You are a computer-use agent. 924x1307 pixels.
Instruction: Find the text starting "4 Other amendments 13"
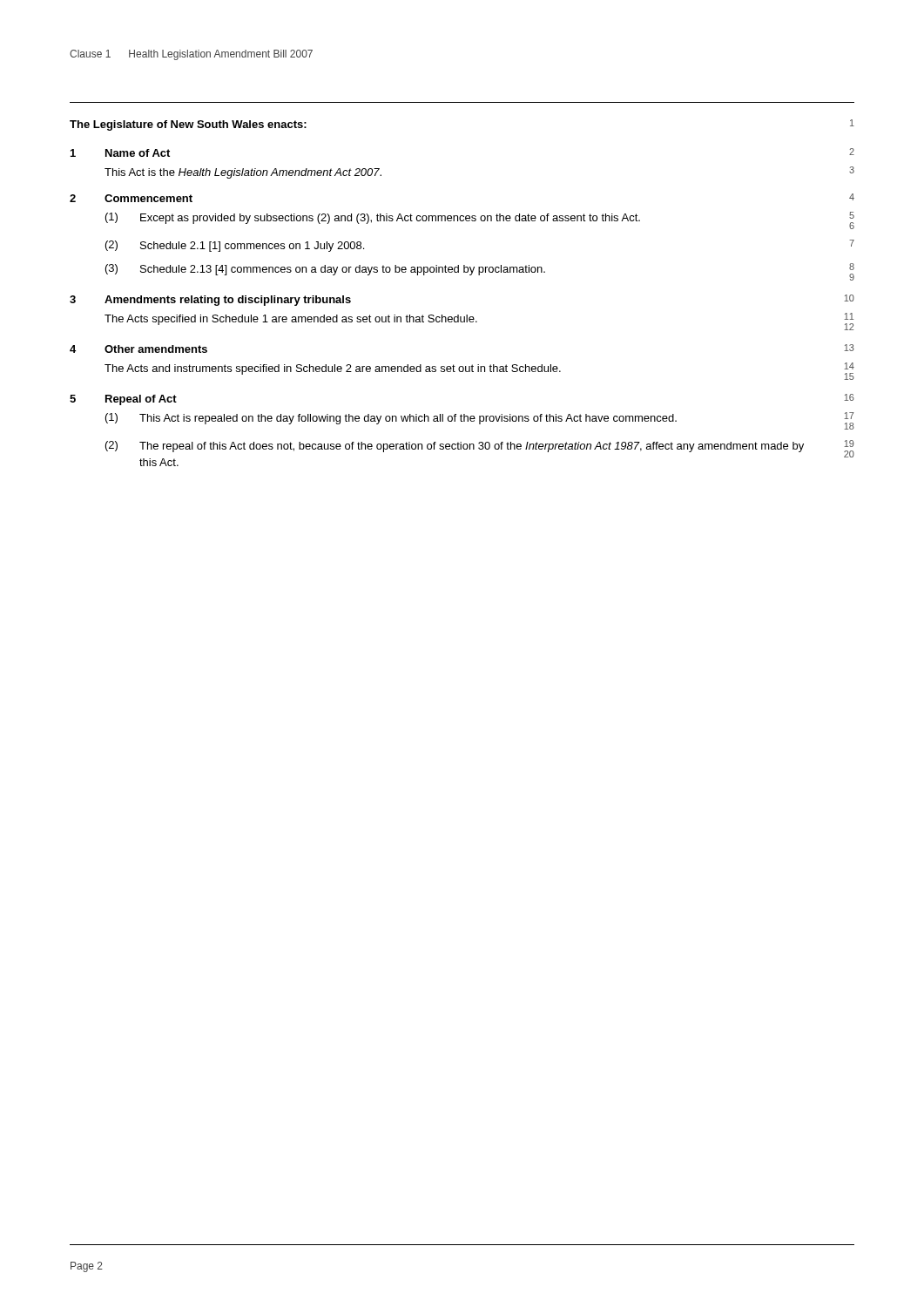tap(148, 348)
